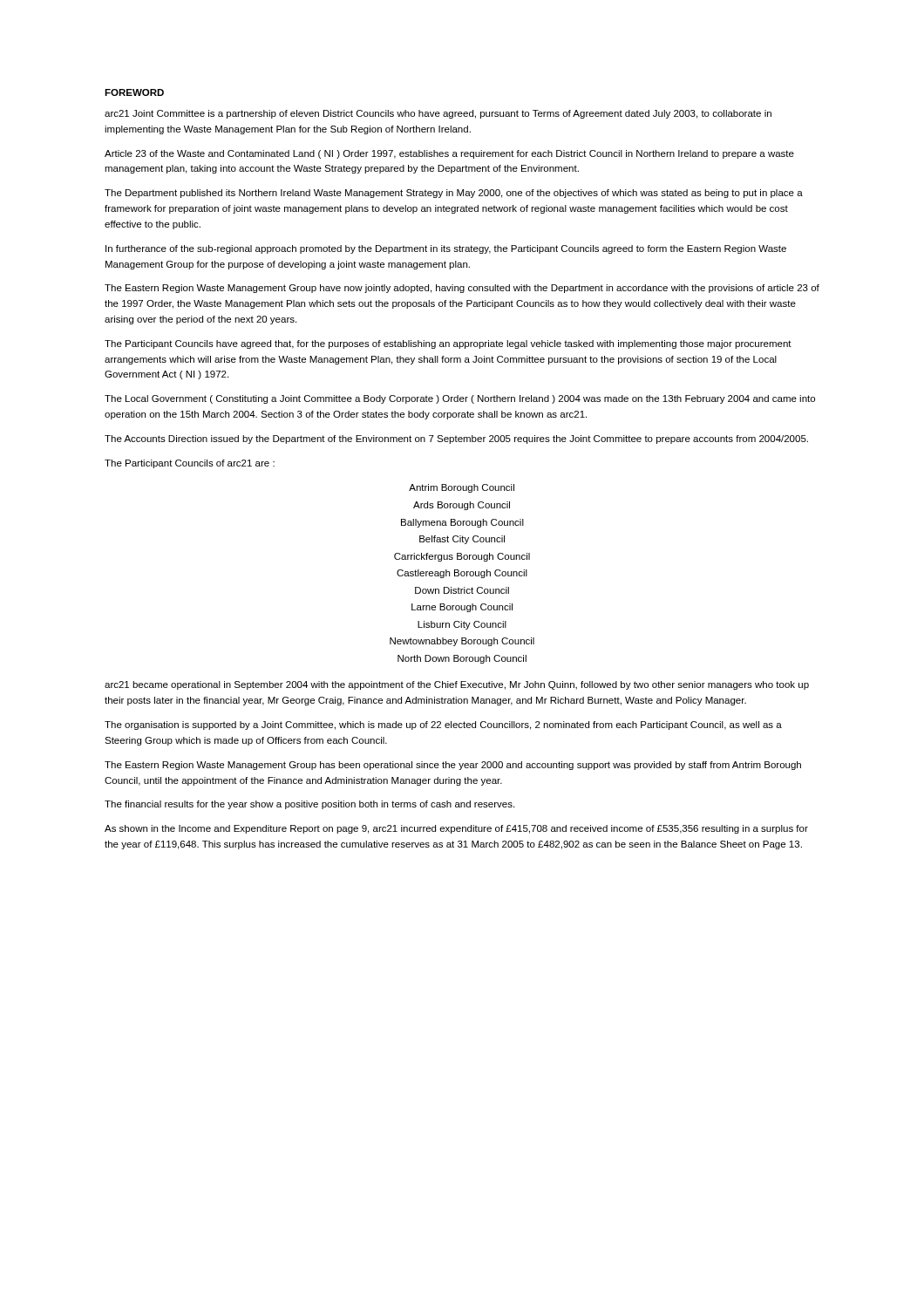Image resolution: width=924 pixels, height=1308 pixels.
Task: Select the element starting "The Eastern Region Waste Management Group has"
Action: (x=453, y=772)
